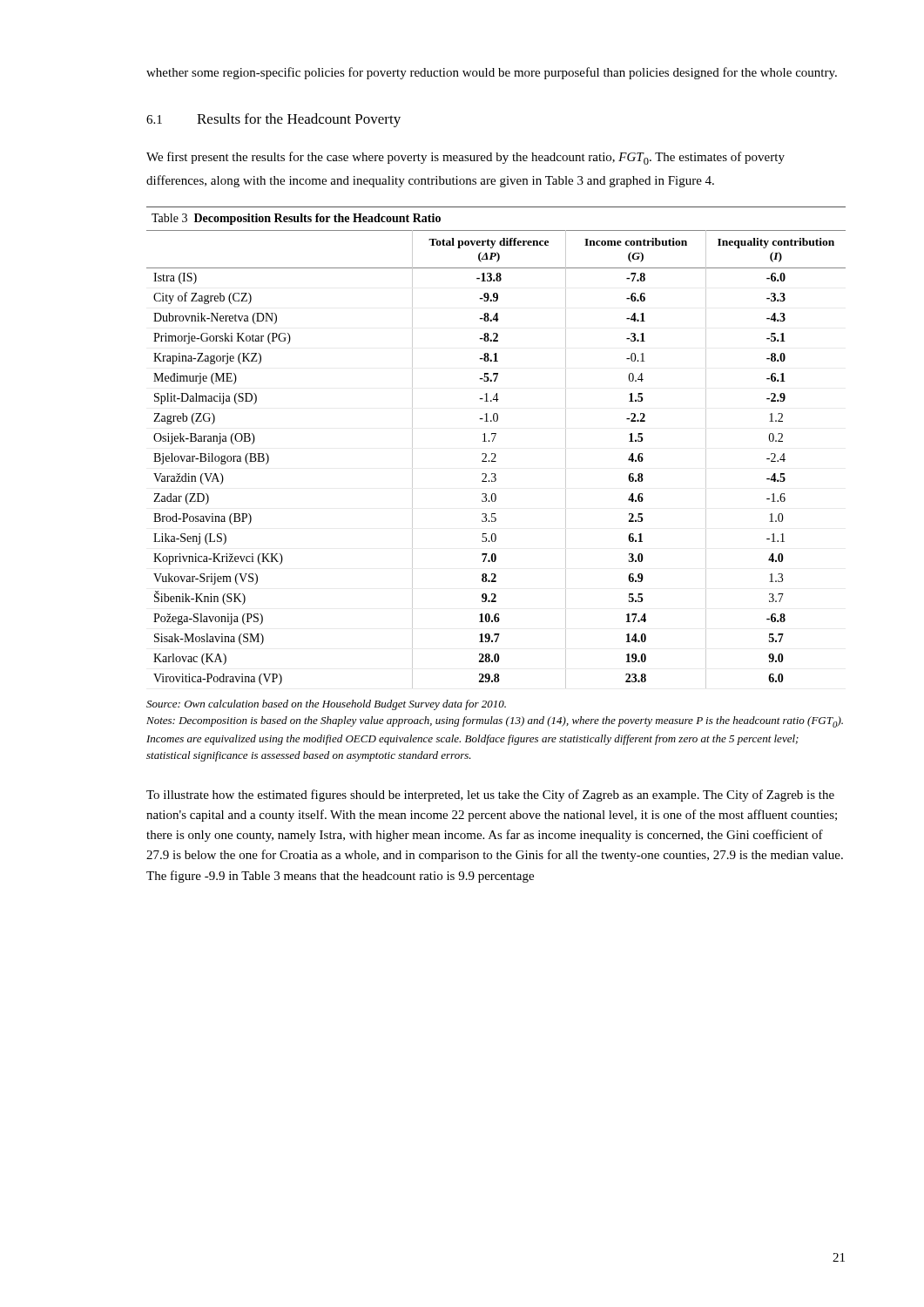Viewport: 924px width, 1307px height.
Task: Select the table
Action: [496, 448]
